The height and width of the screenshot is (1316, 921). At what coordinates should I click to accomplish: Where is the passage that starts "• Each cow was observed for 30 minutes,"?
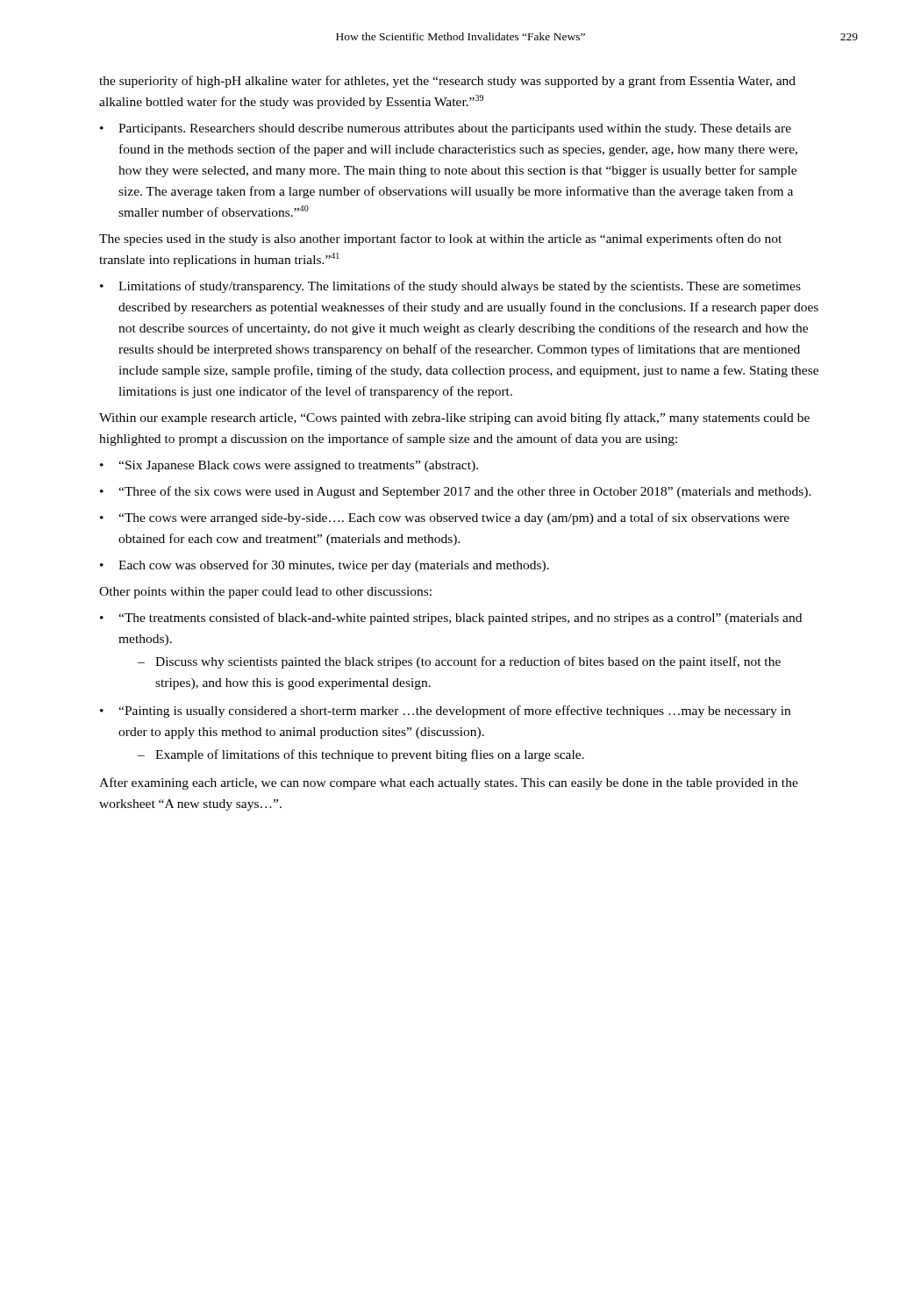[x=460, y=565]
